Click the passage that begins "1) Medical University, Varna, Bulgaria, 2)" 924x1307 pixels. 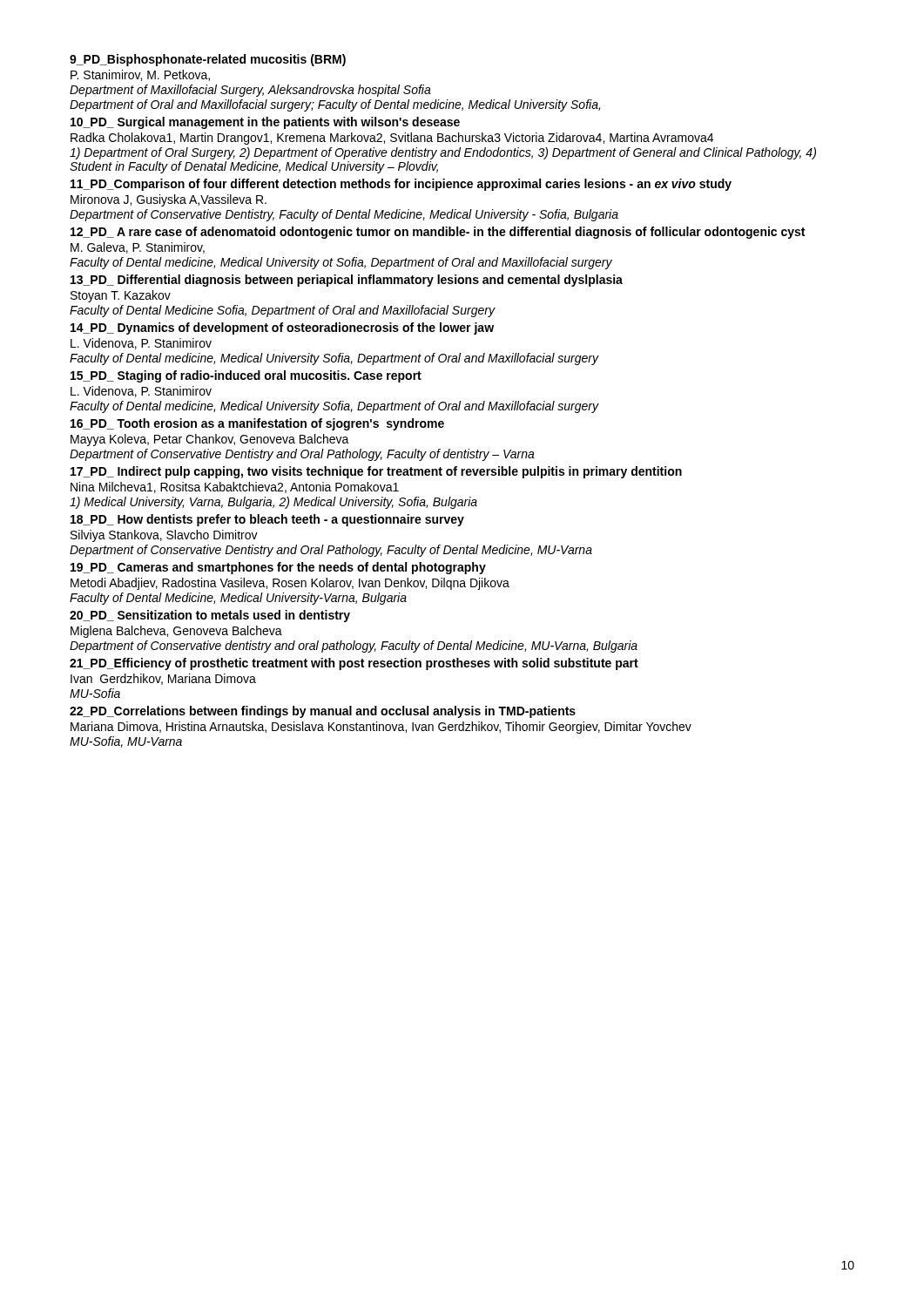point(274,502)
